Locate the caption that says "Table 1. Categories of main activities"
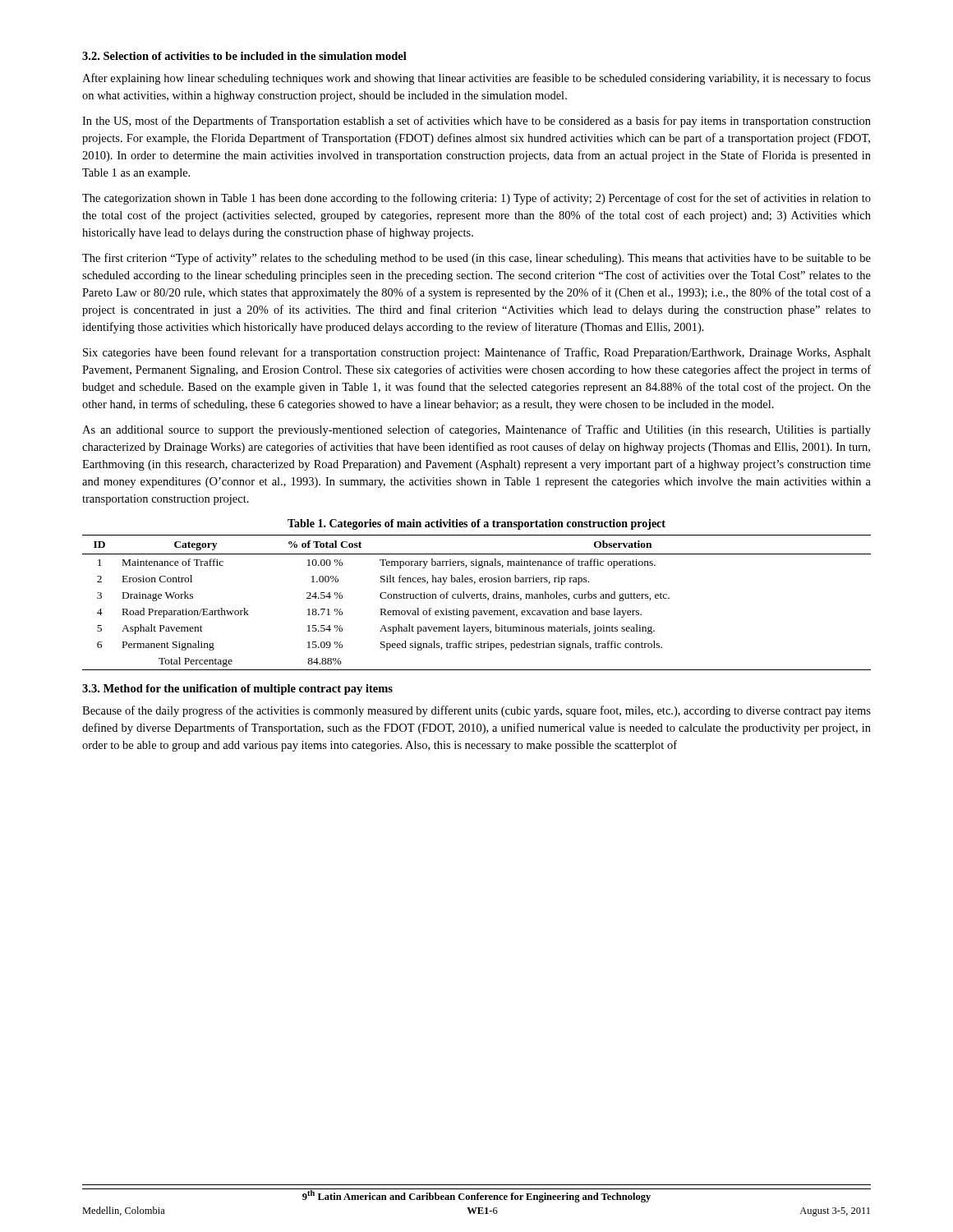 pos(476,524)
